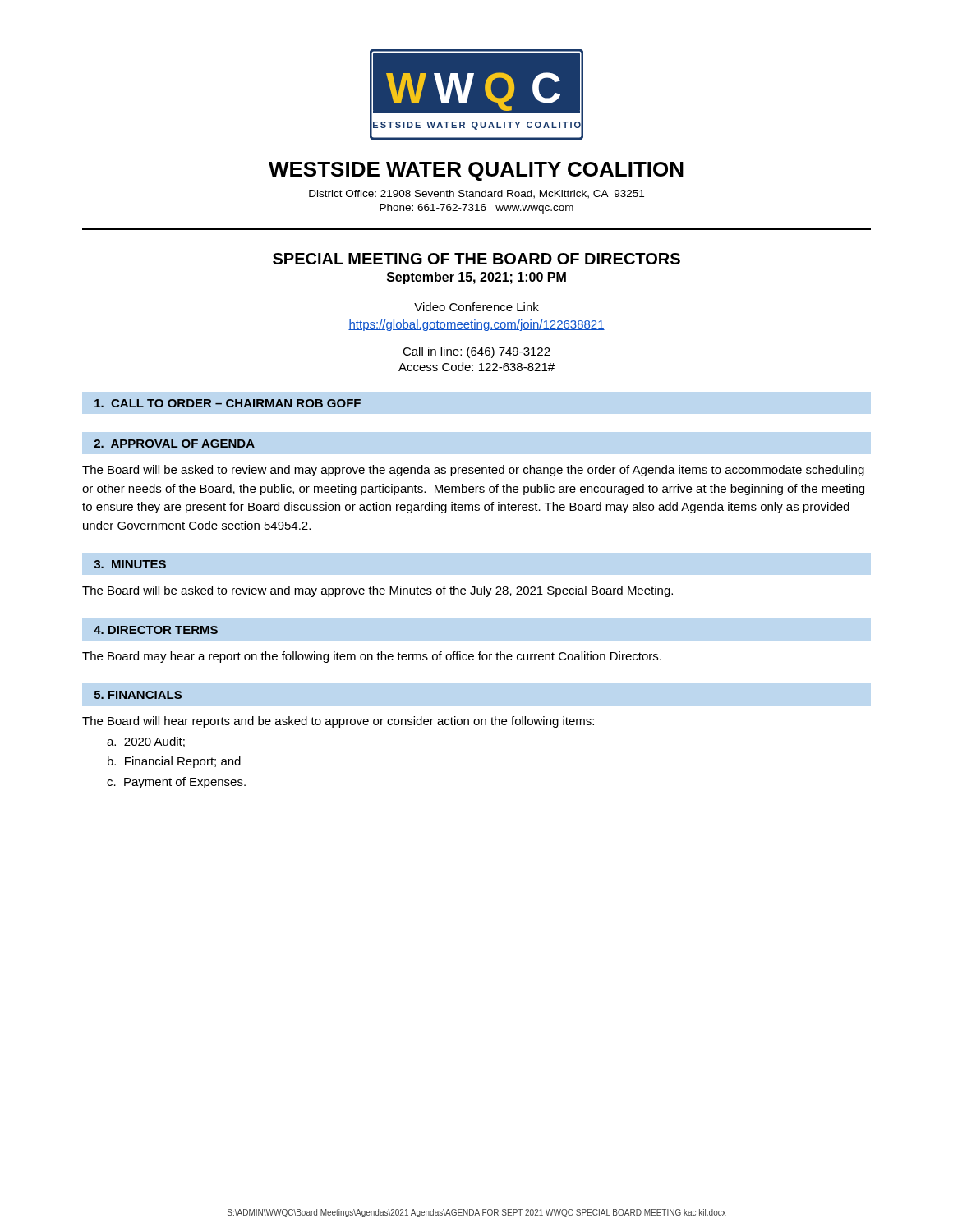
Task: Locate the text "4. DIRECTOR TERMS"
Action: [154, 629]
